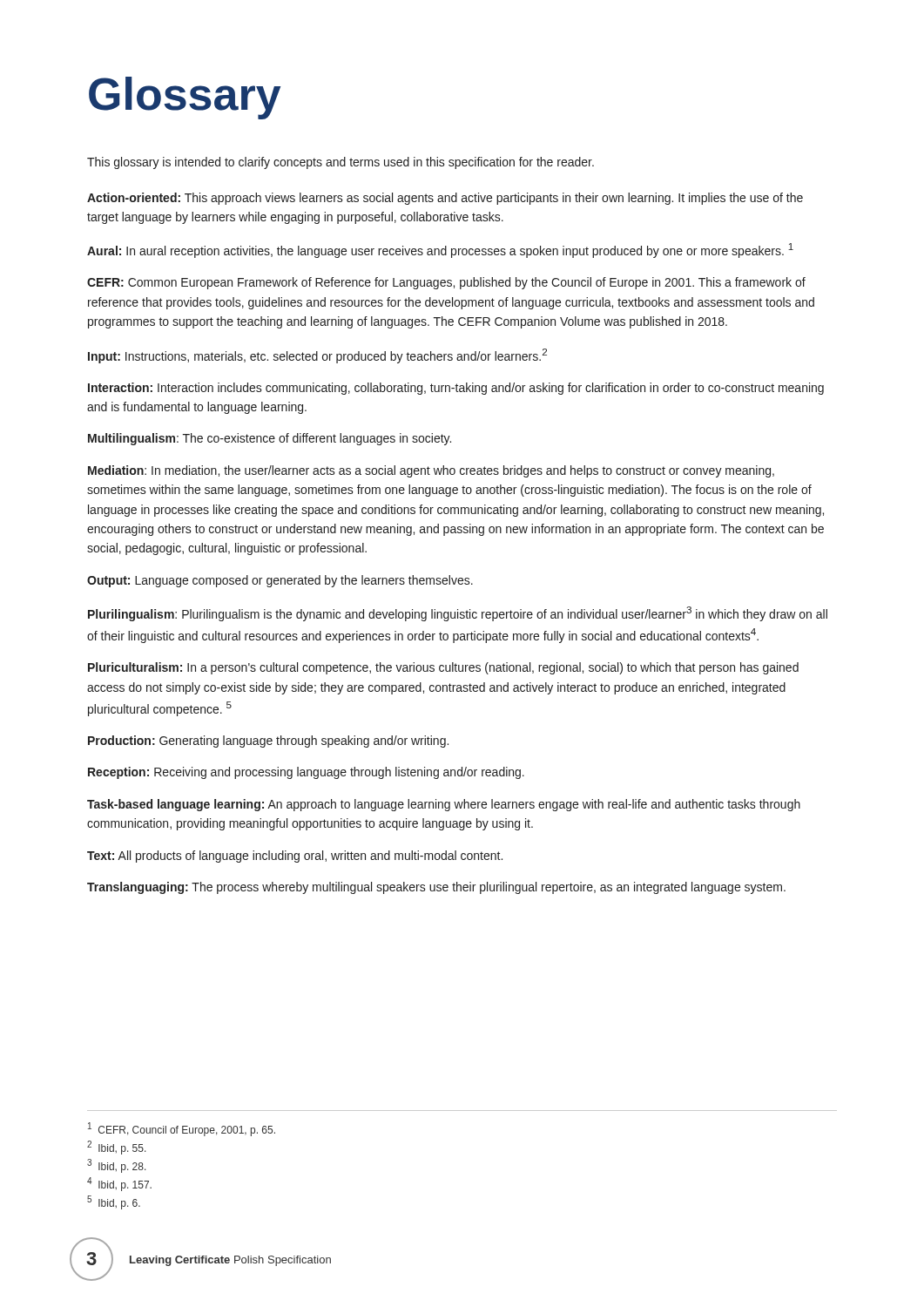Viewport: 924px width, 1307px height.
Task: Point to "3 Ibid, p. 28."
Action: (x=117, y=1165)
